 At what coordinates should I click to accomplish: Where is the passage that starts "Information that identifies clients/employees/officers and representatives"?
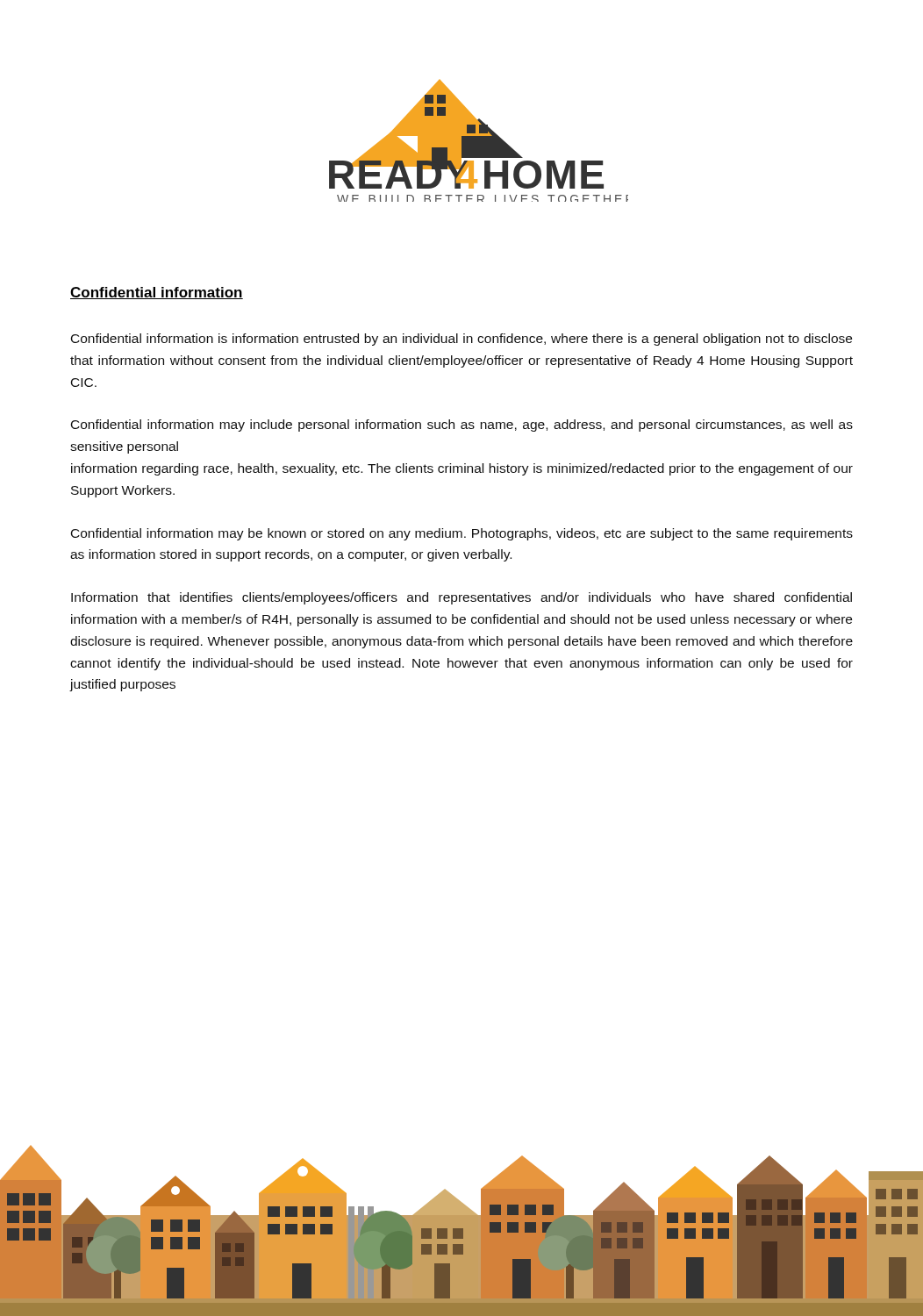(462, 641)
